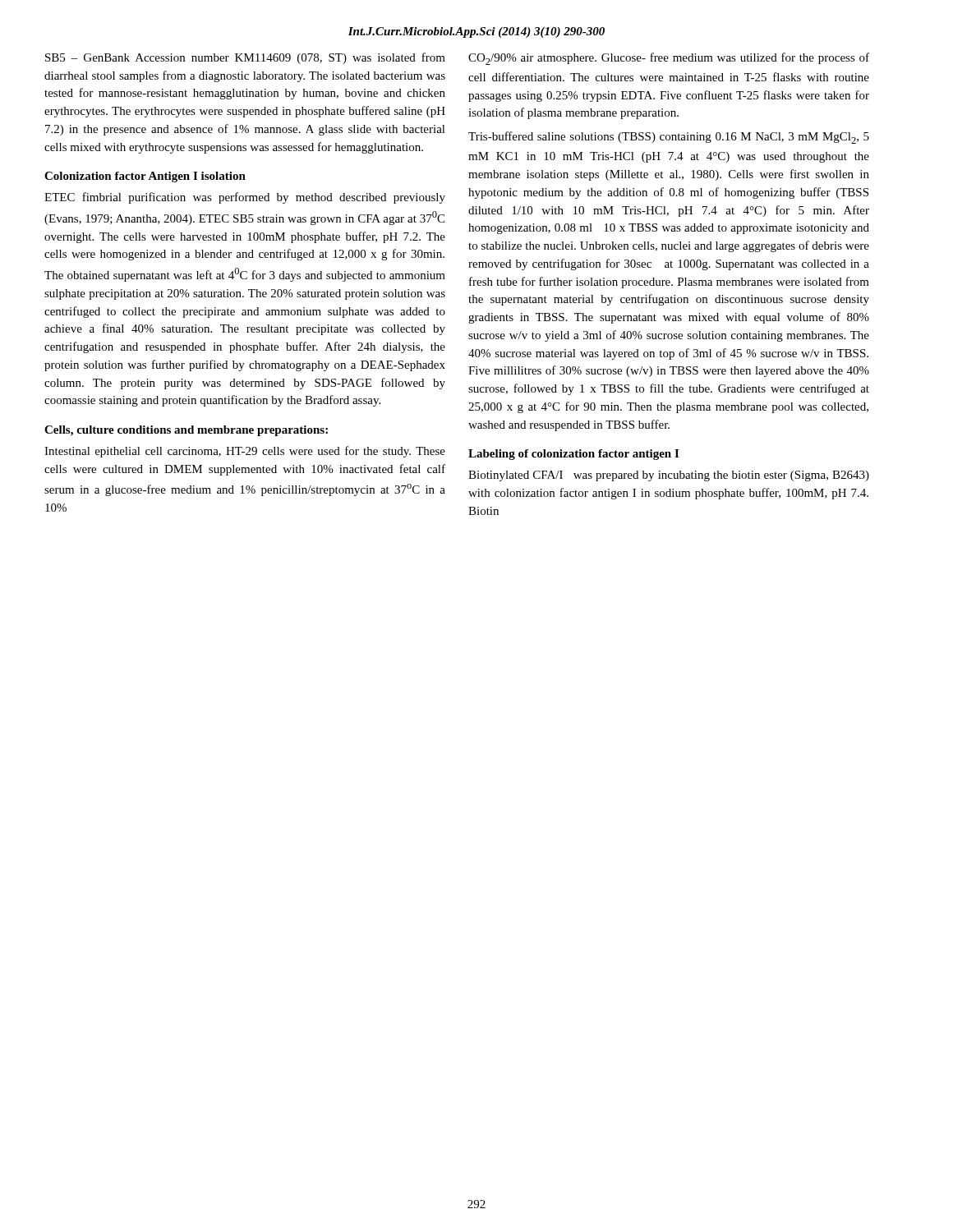Navigate to the block starting "Cells, culture conditions and membrane"

[187, 430]
